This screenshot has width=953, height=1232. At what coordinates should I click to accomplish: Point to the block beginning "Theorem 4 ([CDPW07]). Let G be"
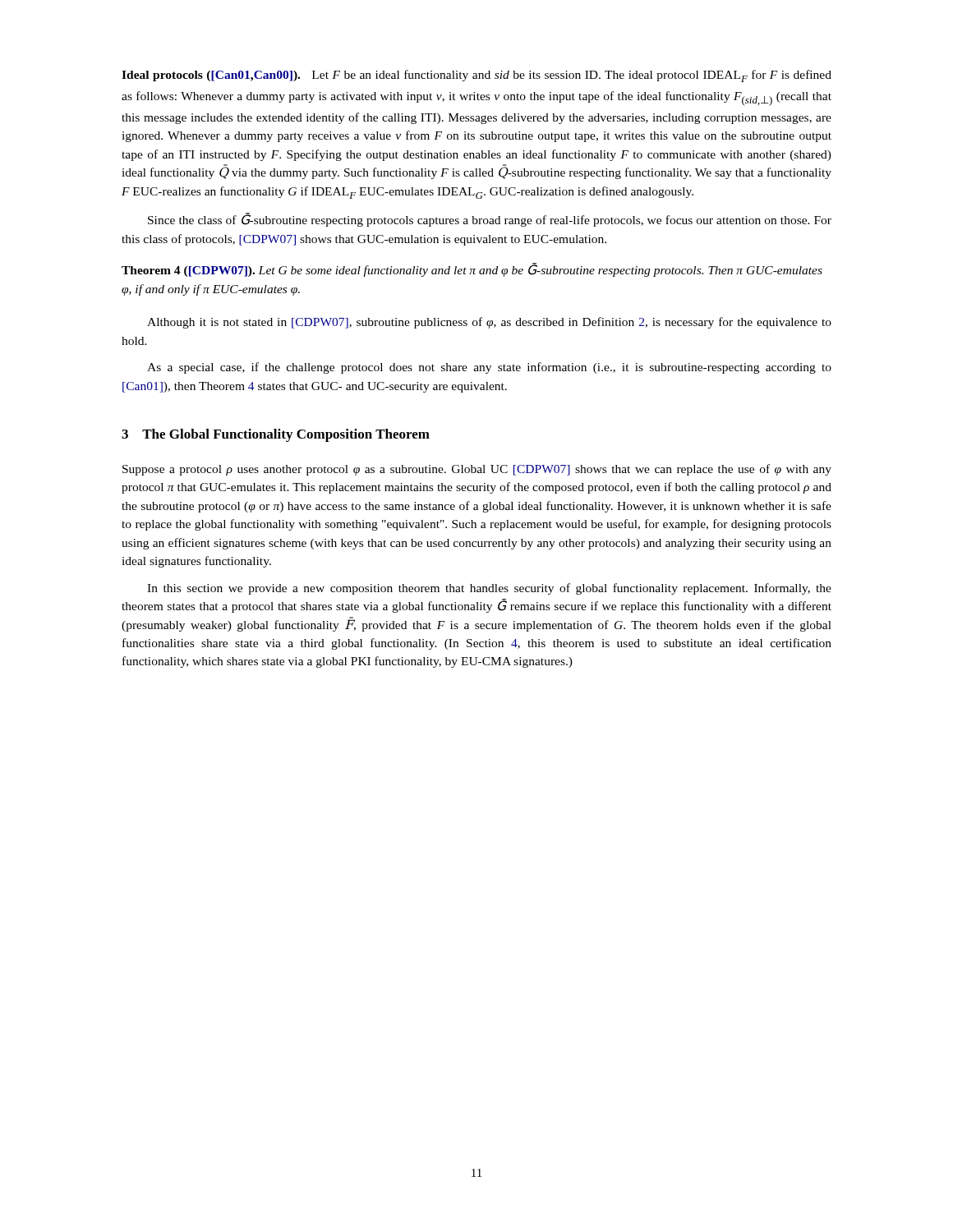click(476, 280)
